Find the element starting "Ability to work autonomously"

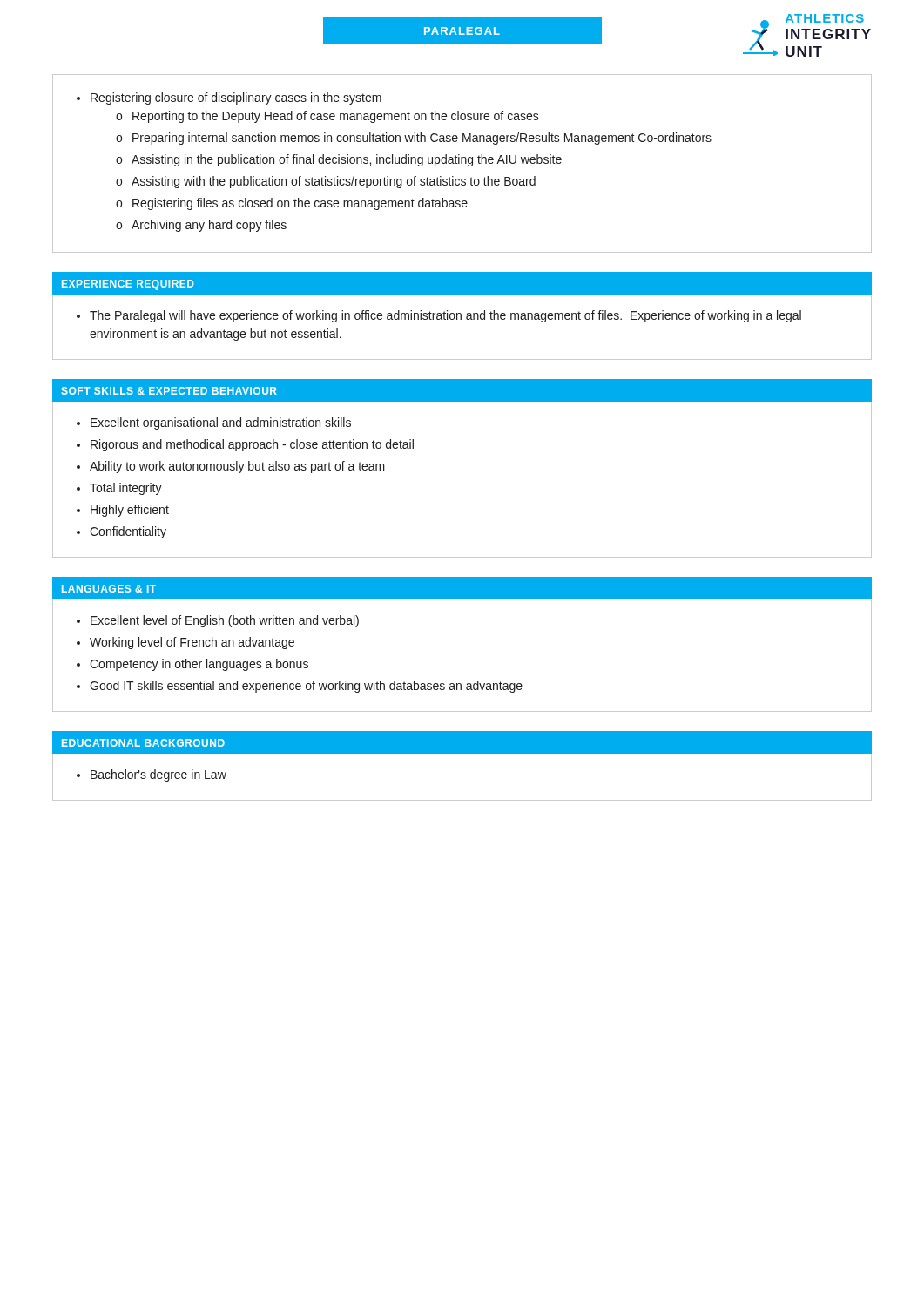(x=231, y=467)
